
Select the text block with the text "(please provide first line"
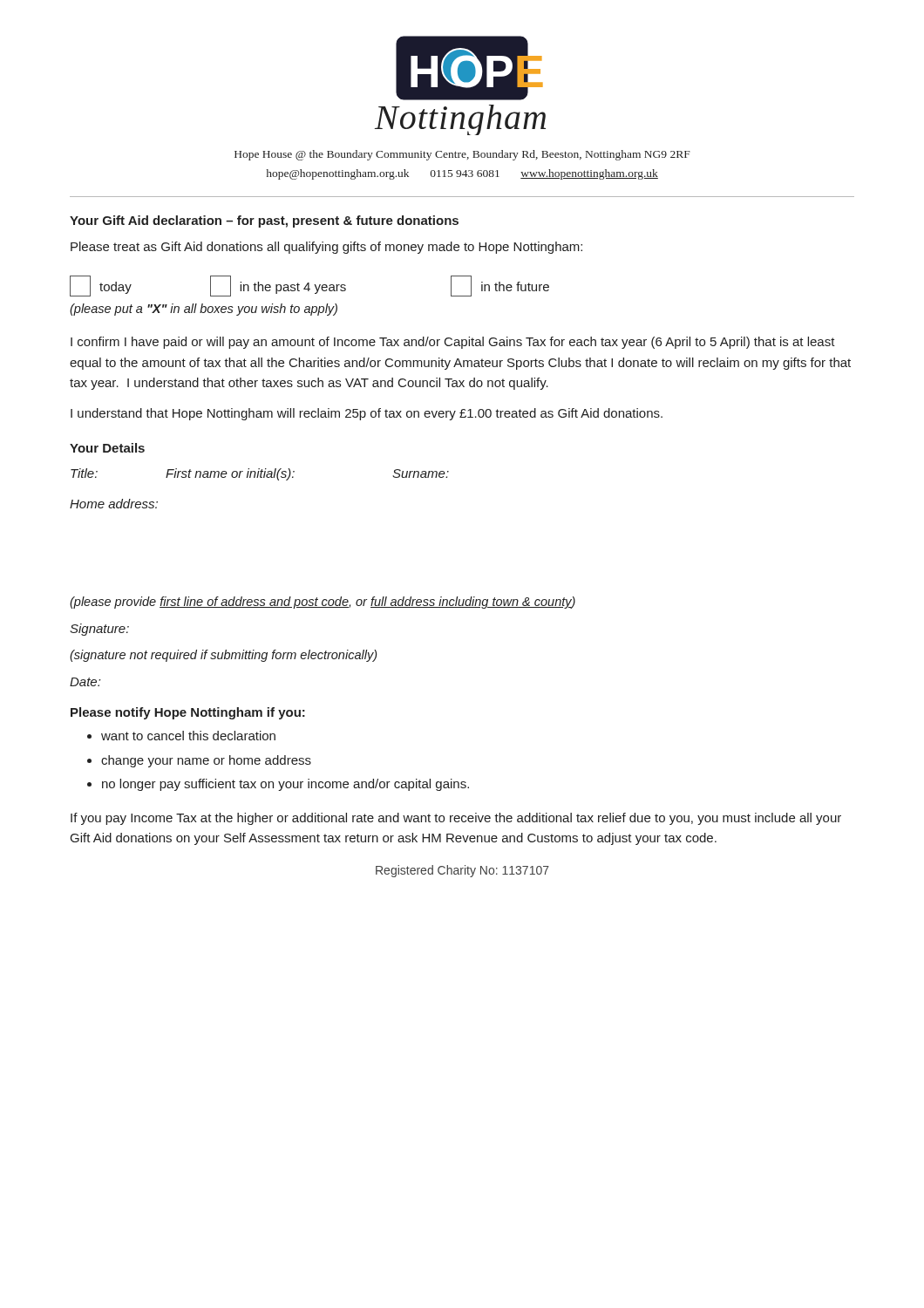(323, 602)
